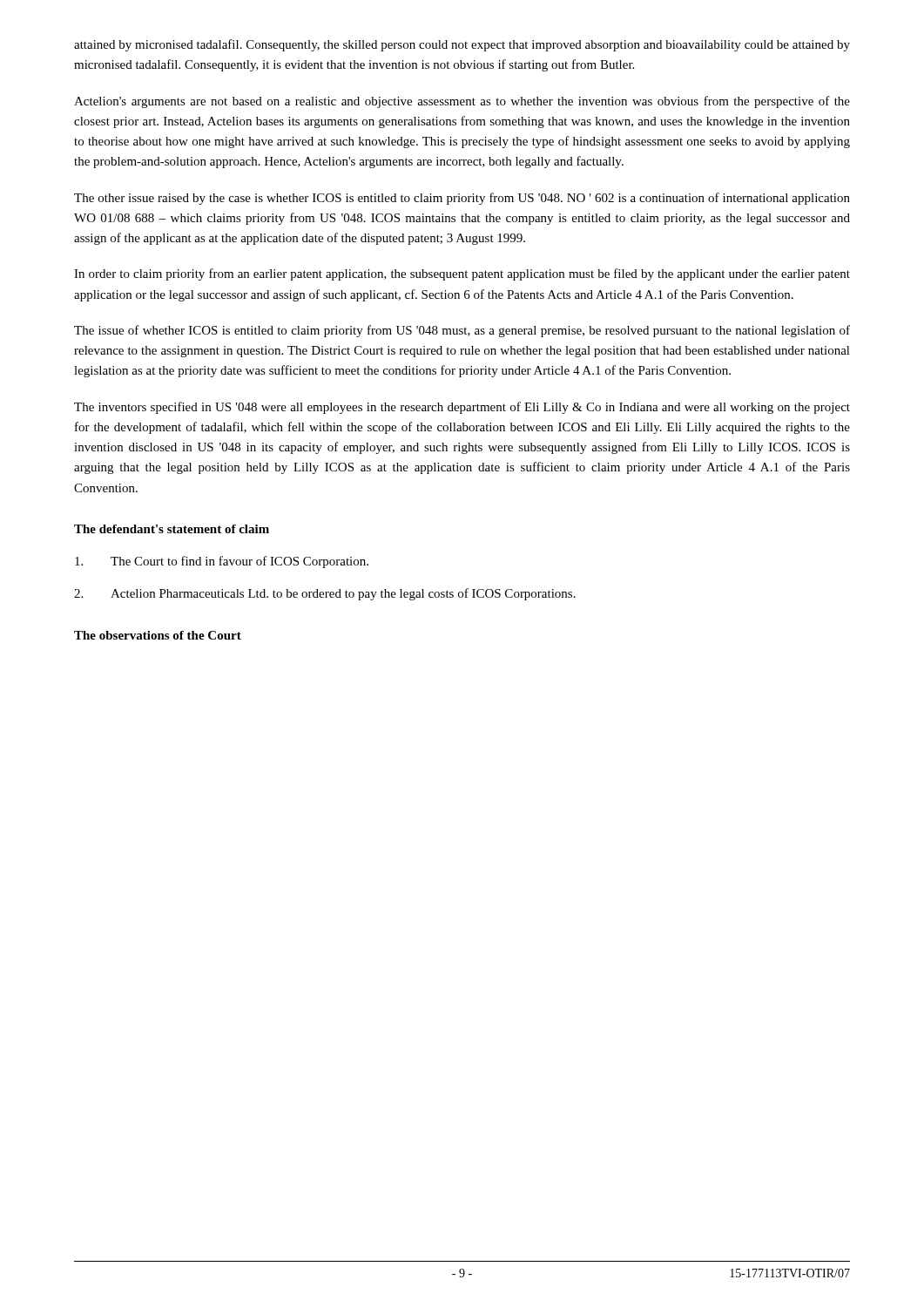Viewport: 924px width, 1307px height.
Task: Point to the block beginning "attained by micronised tadalafil. Consequently, the"
Action: [462, 55]
